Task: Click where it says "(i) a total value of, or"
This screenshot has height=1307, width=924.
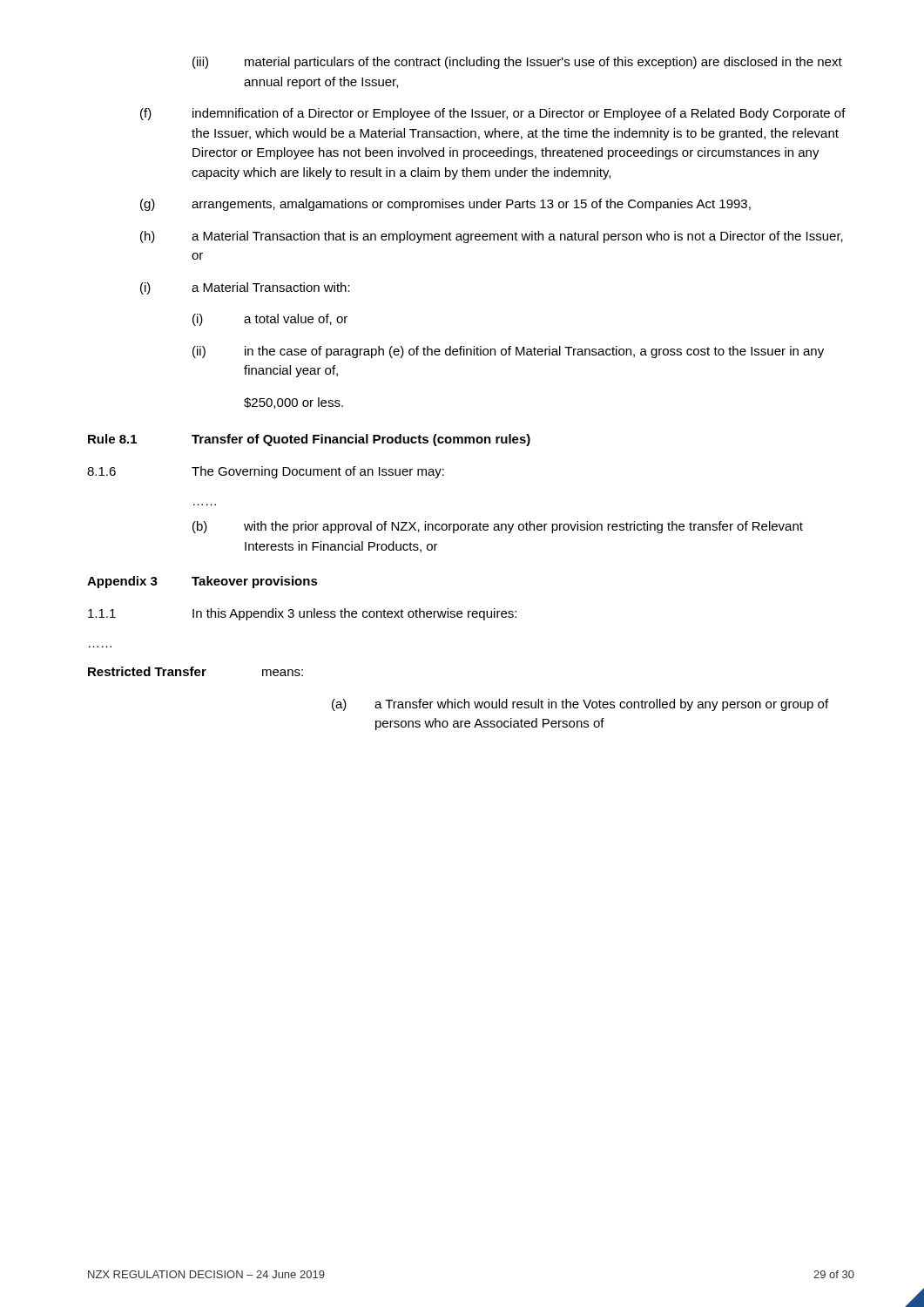Action: coord(270,320)
